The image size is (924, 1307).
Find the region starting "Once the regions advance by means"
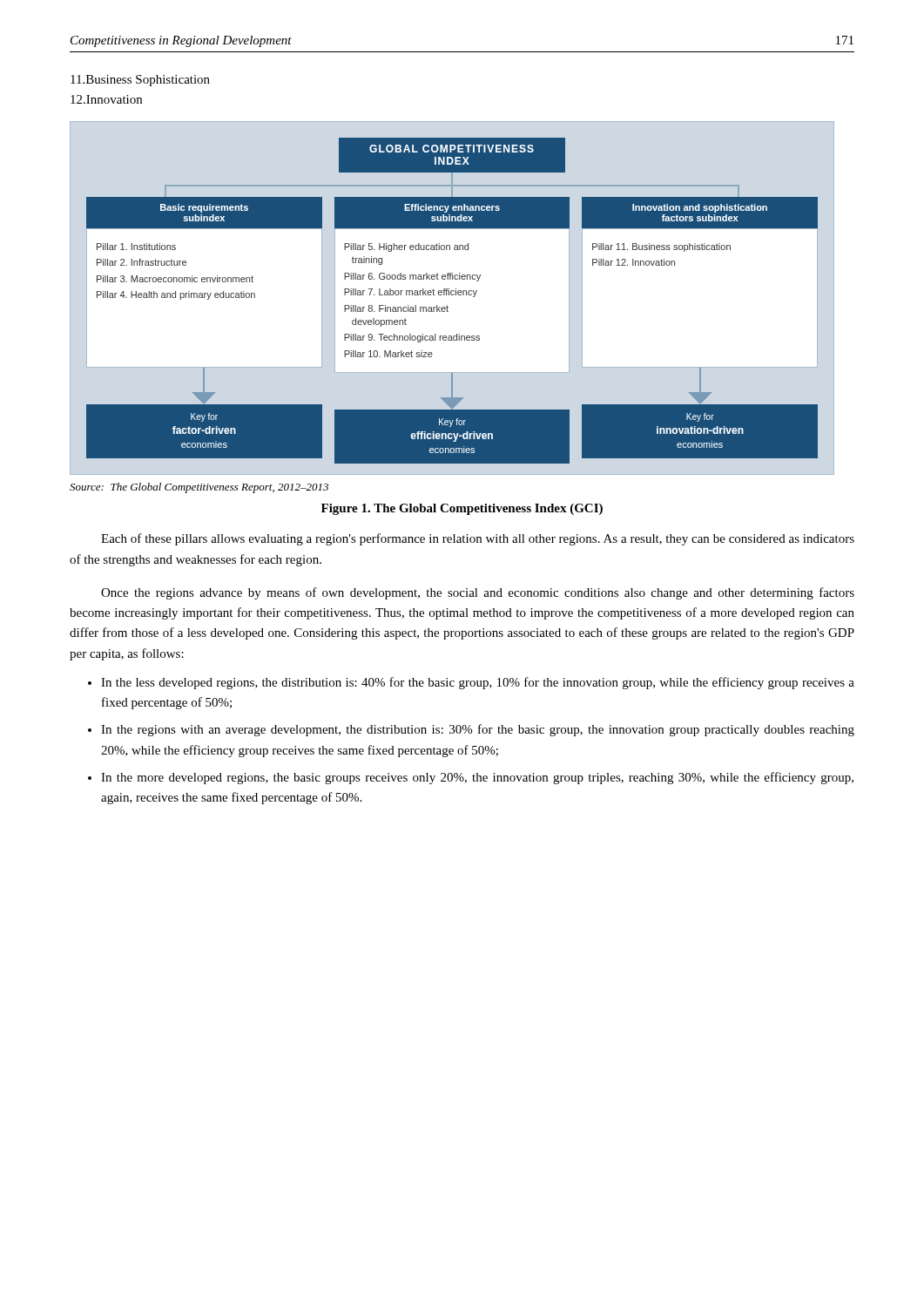tap(462, 623)
